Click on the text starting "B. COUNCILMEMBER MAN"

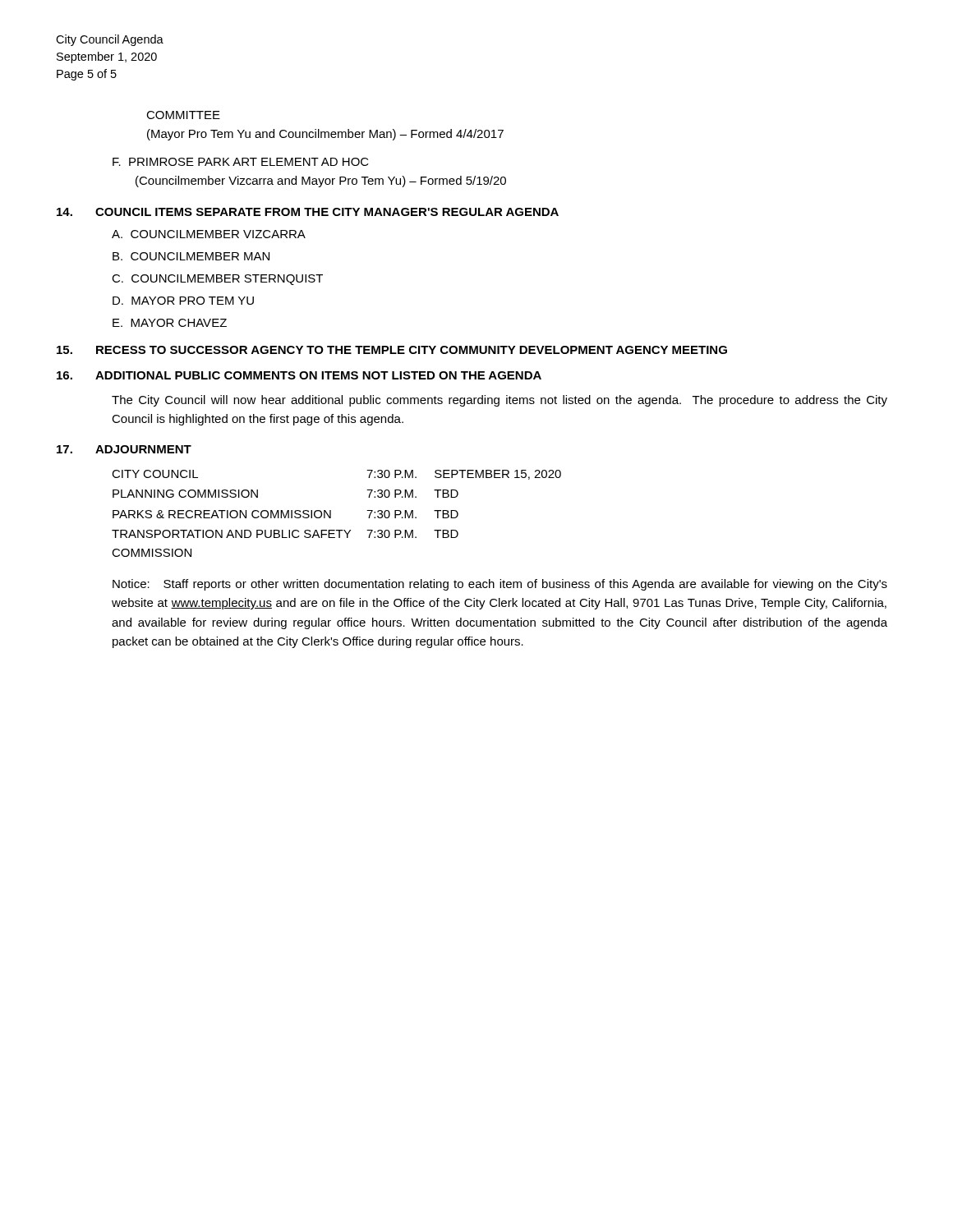(x=191, y=256)
